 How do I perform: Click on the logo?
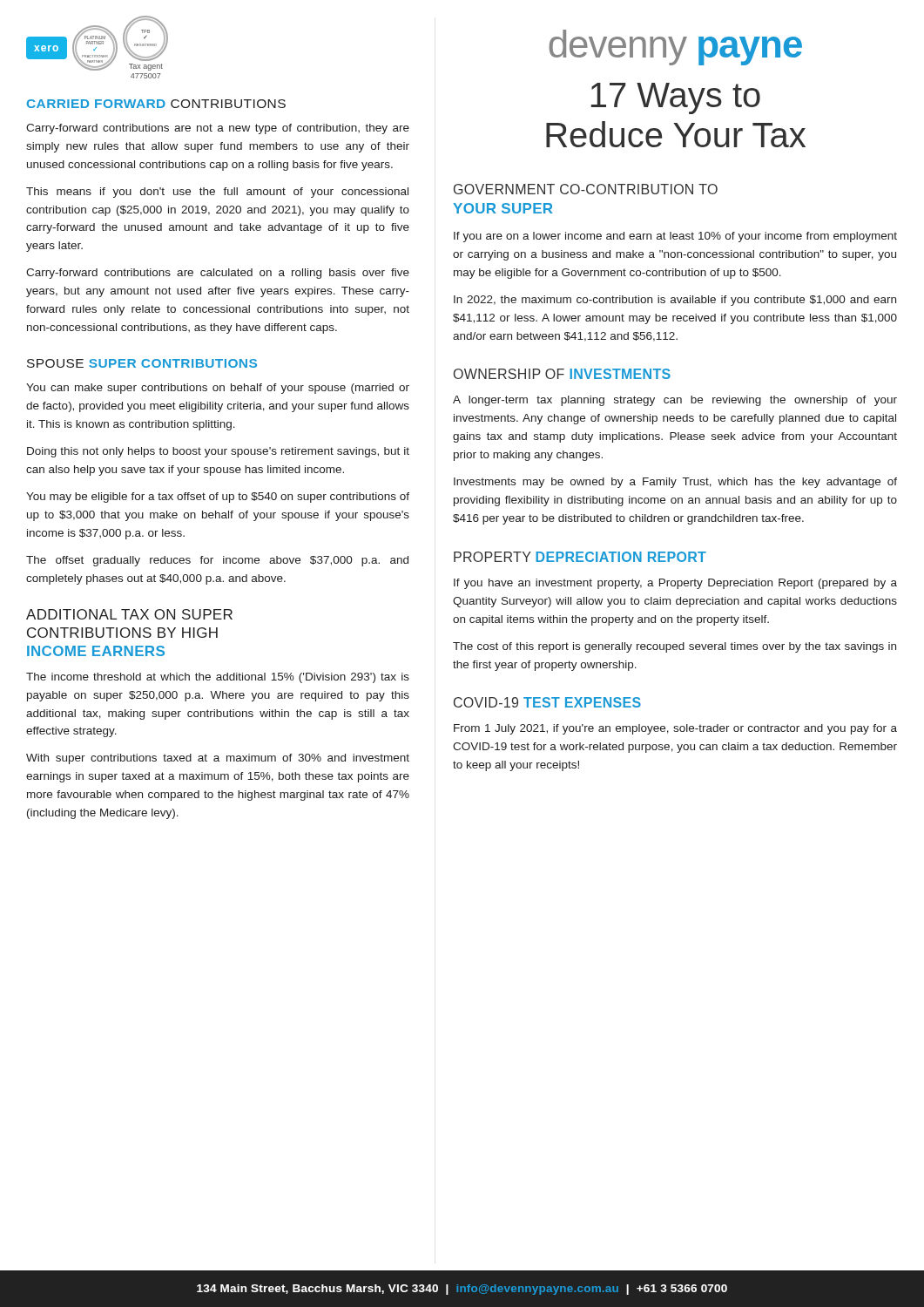[x=218, y=42]
